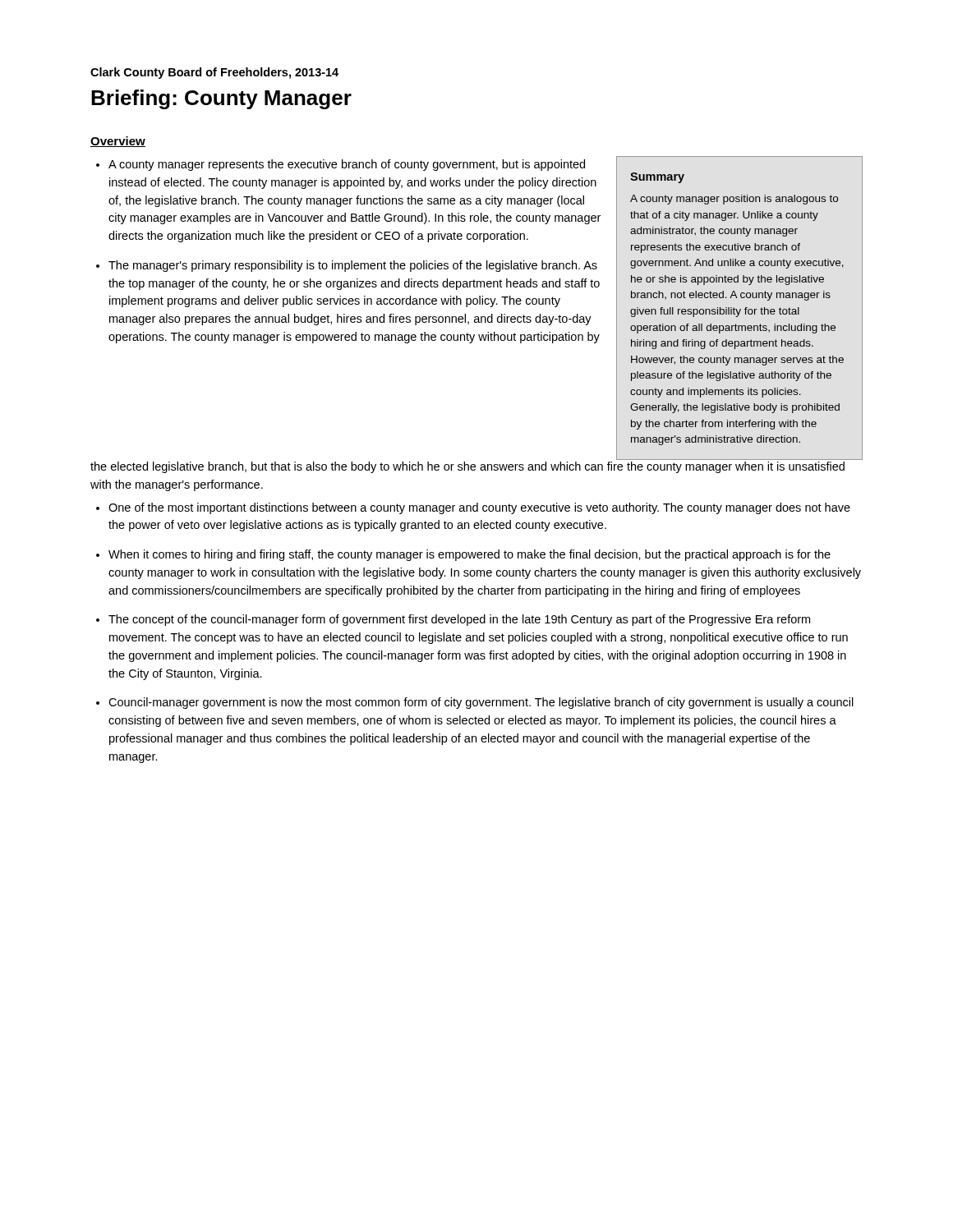Locate the block of text that opens with "The concept of the council-manager form of government"

tap(478, 646)
